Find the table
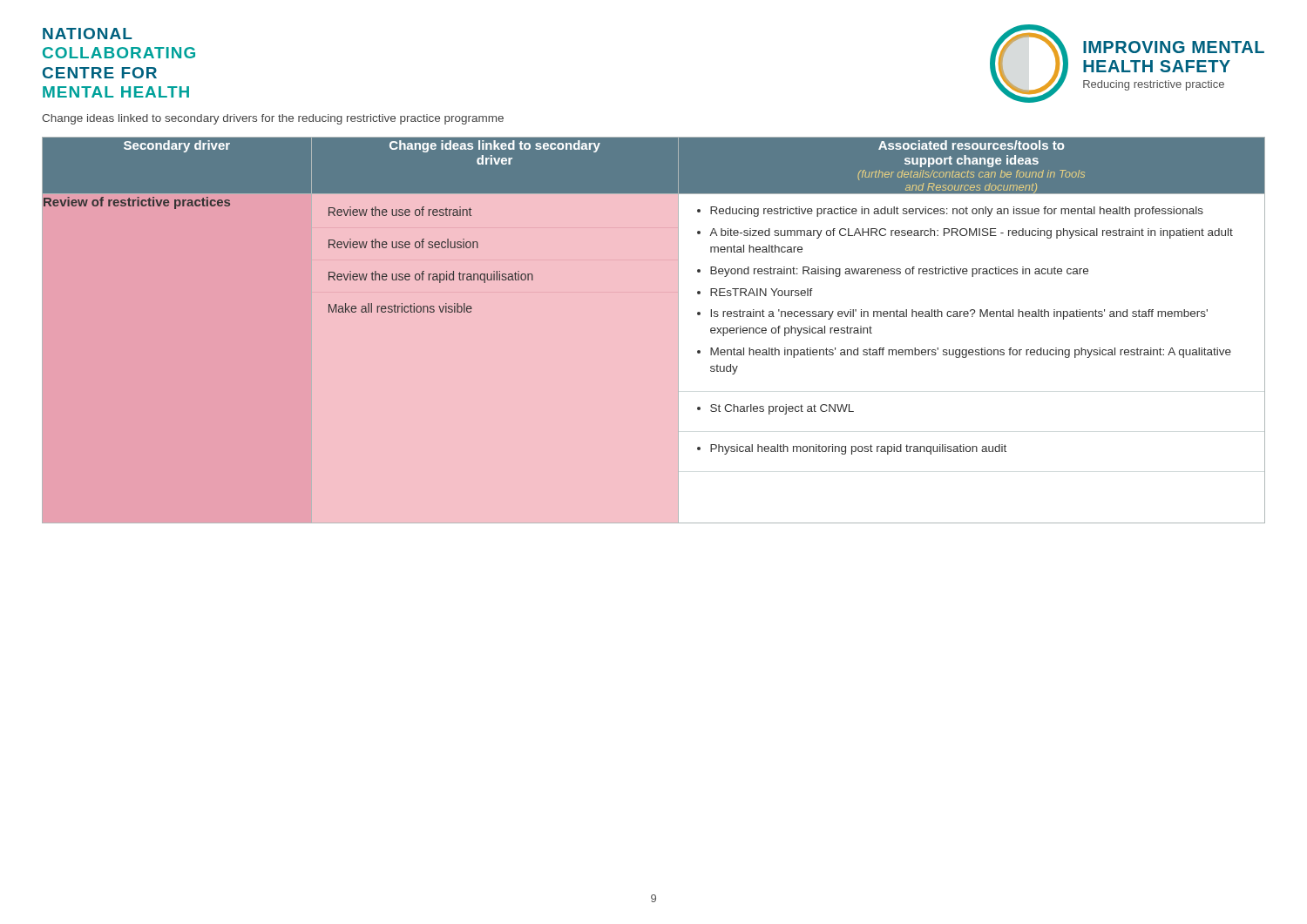This screenshot has height=924, width=1307. coord(654,330)
